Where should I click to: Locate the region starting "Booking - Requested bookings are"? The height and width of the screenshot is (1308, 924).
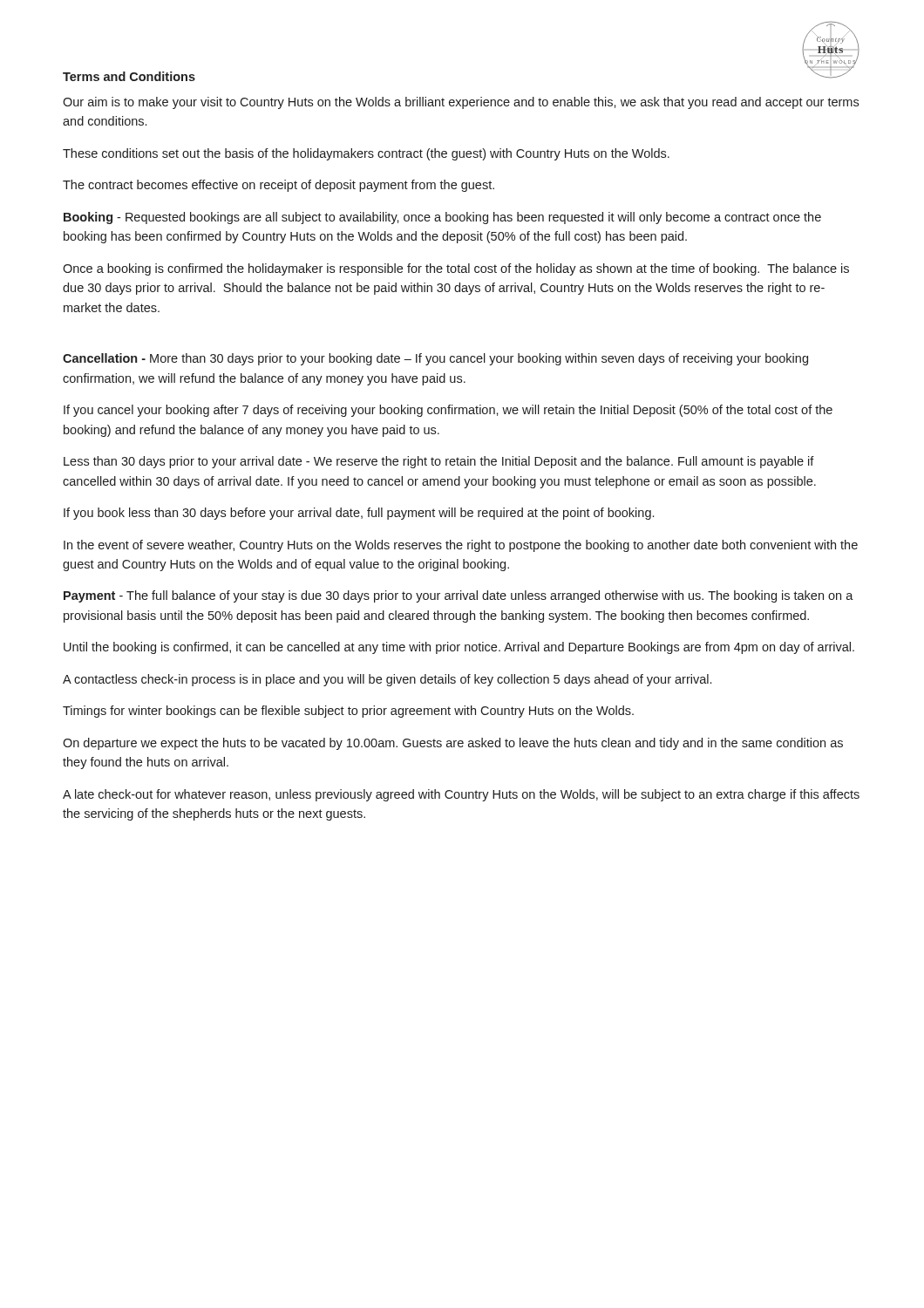click(x=442, y=227)
